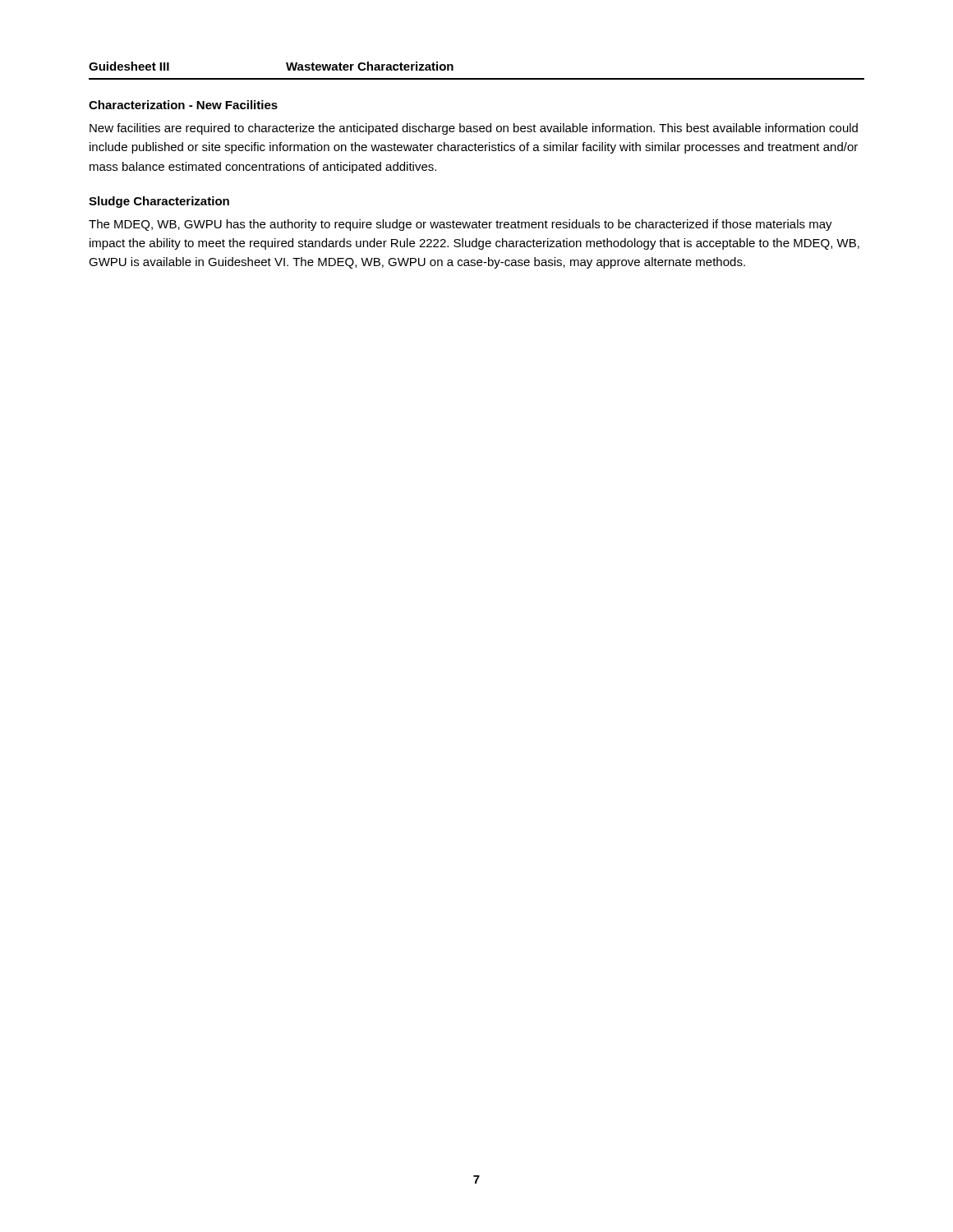Point to the block starting "Sludge Characterization"
Viewport: 953px width, 1232px height.
(x=159, y=201)
